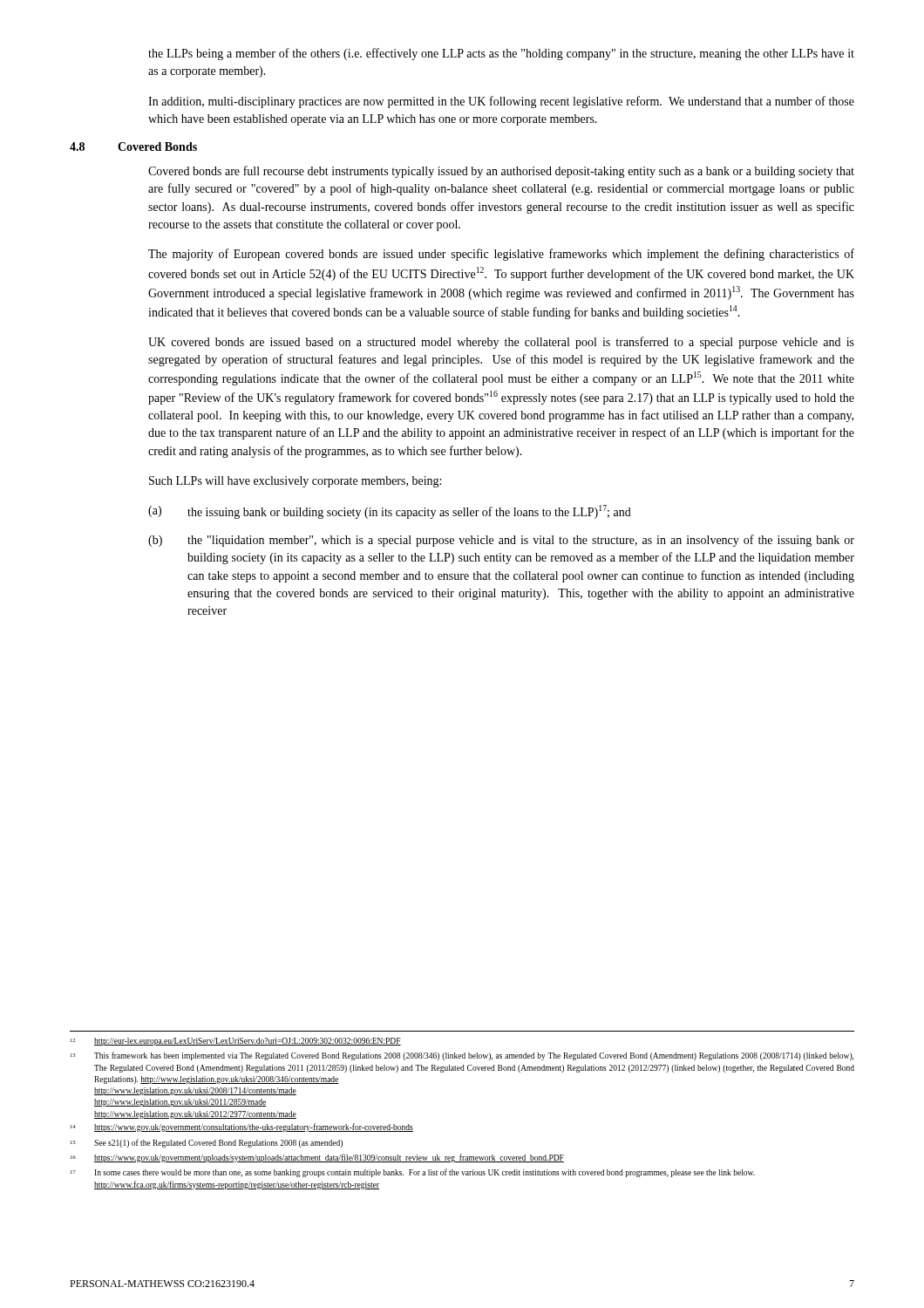Select the footnote that says "15 See s21(1) of the"

[462, 1144]
